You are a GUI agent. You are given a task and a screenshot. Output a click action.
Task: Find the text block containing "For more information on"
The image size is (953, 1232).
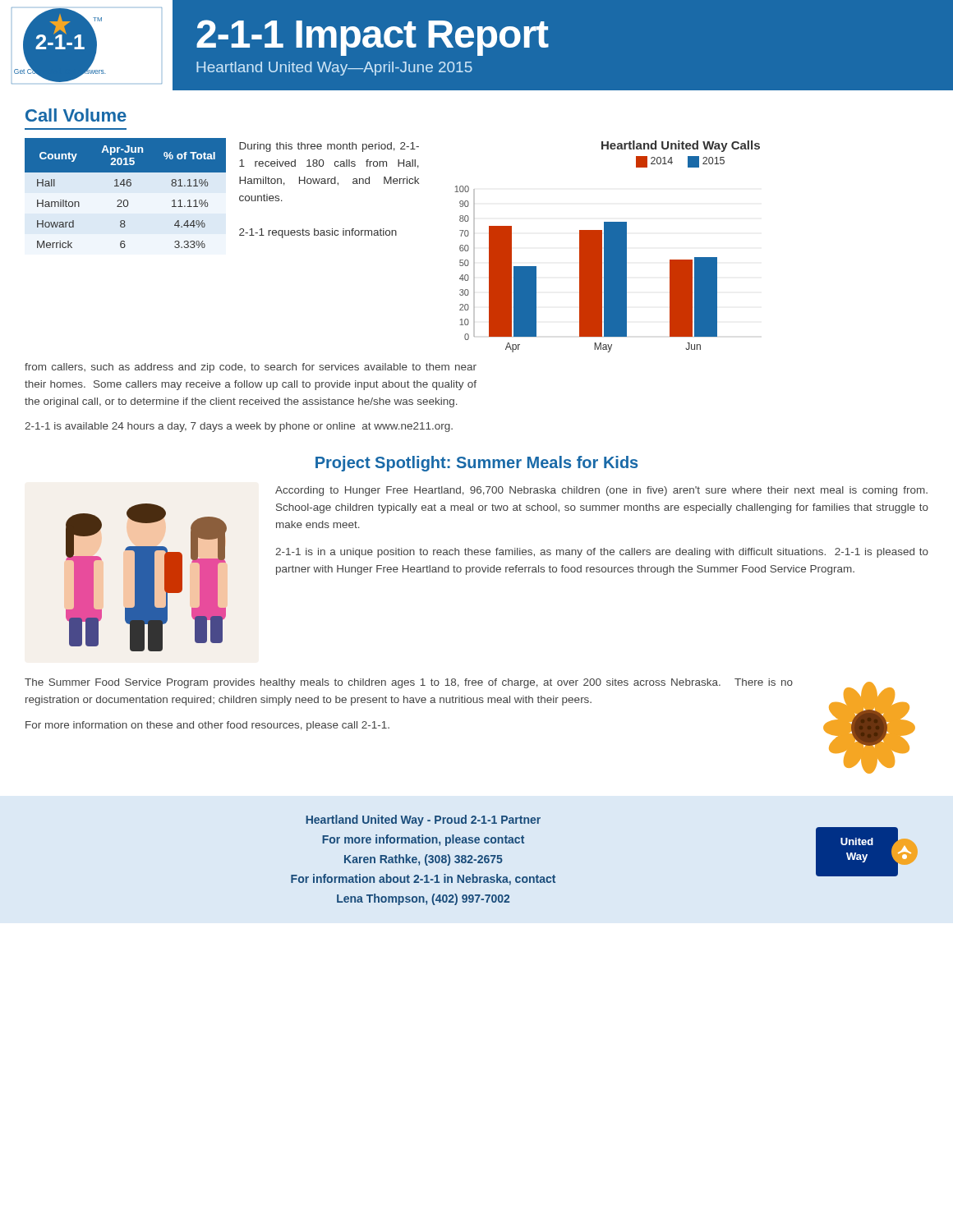[207, 725]
